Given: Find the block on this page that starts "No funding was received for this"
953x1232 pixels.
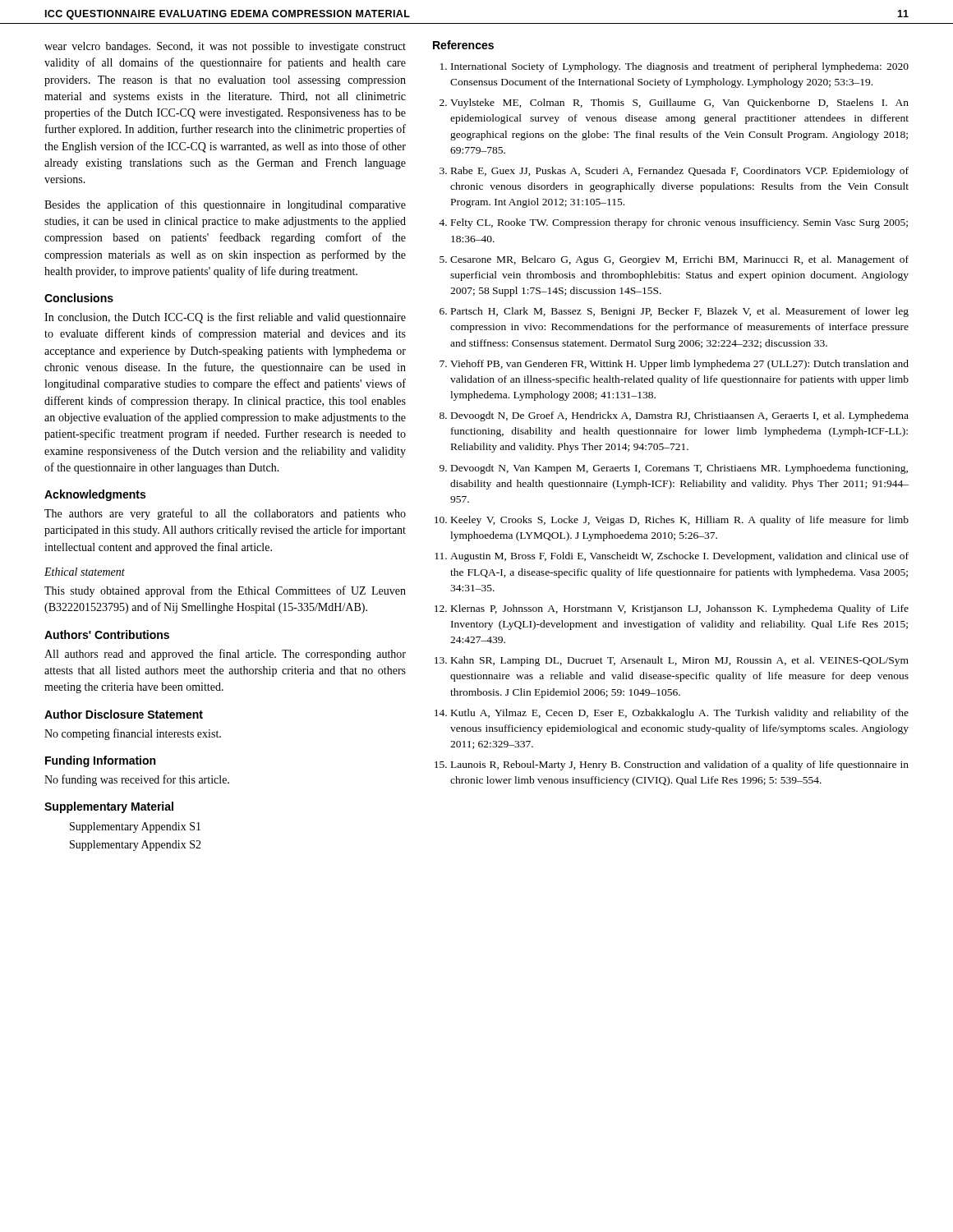Looking at the screenshot, I should (225, 780).
